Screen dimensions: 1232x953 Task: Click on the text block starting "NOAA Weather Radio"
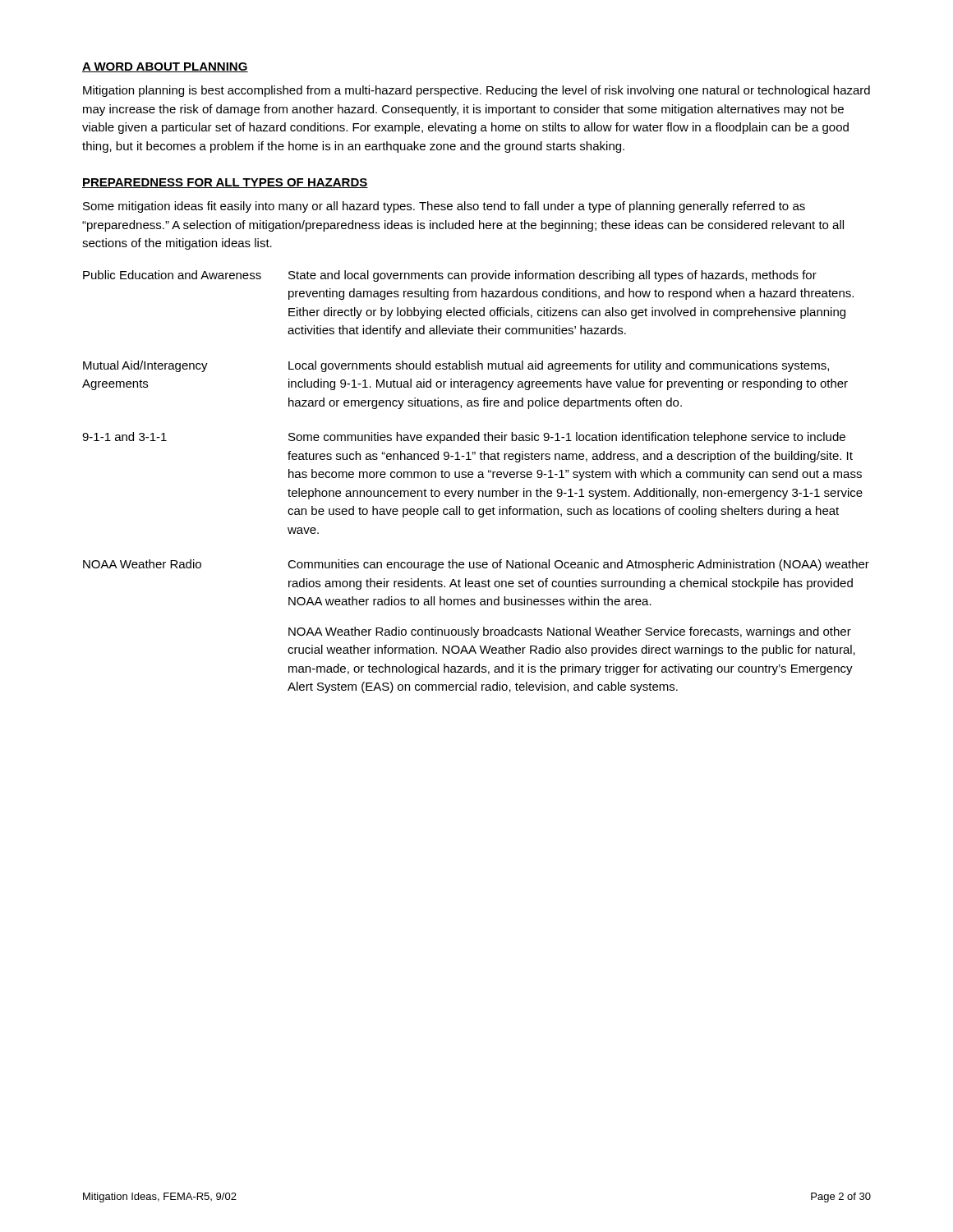point(476,634)
